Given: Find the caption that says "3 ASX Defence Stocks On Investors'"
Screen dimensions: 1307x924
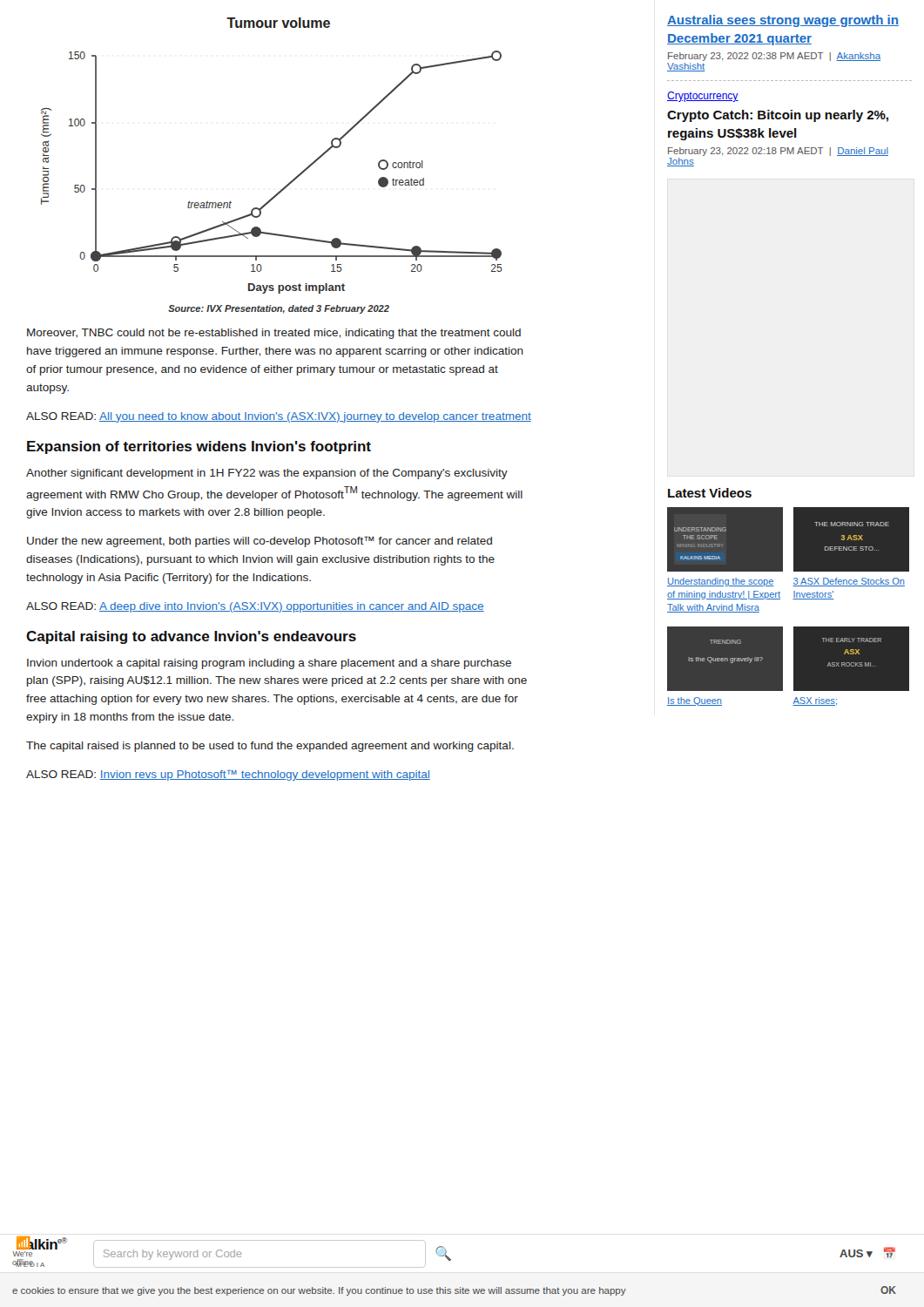Looking at the screenshot, I should tap(849, 588).
